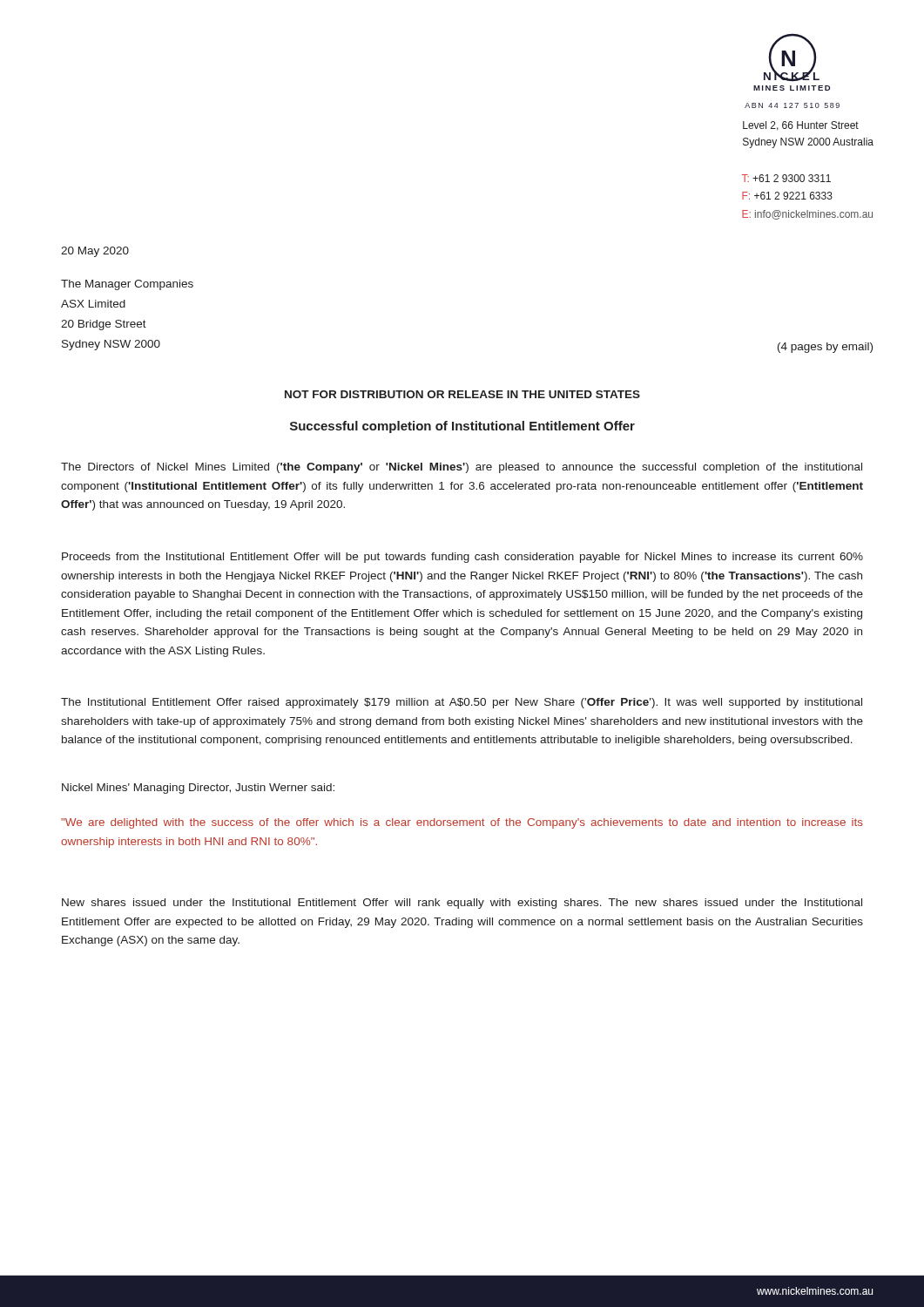This screenshot has height=1307, width=924.
Task: Point to the section header beginning "NOT FOR DISTRIBUTION OR RELEASE"
Action: point(462,394)
